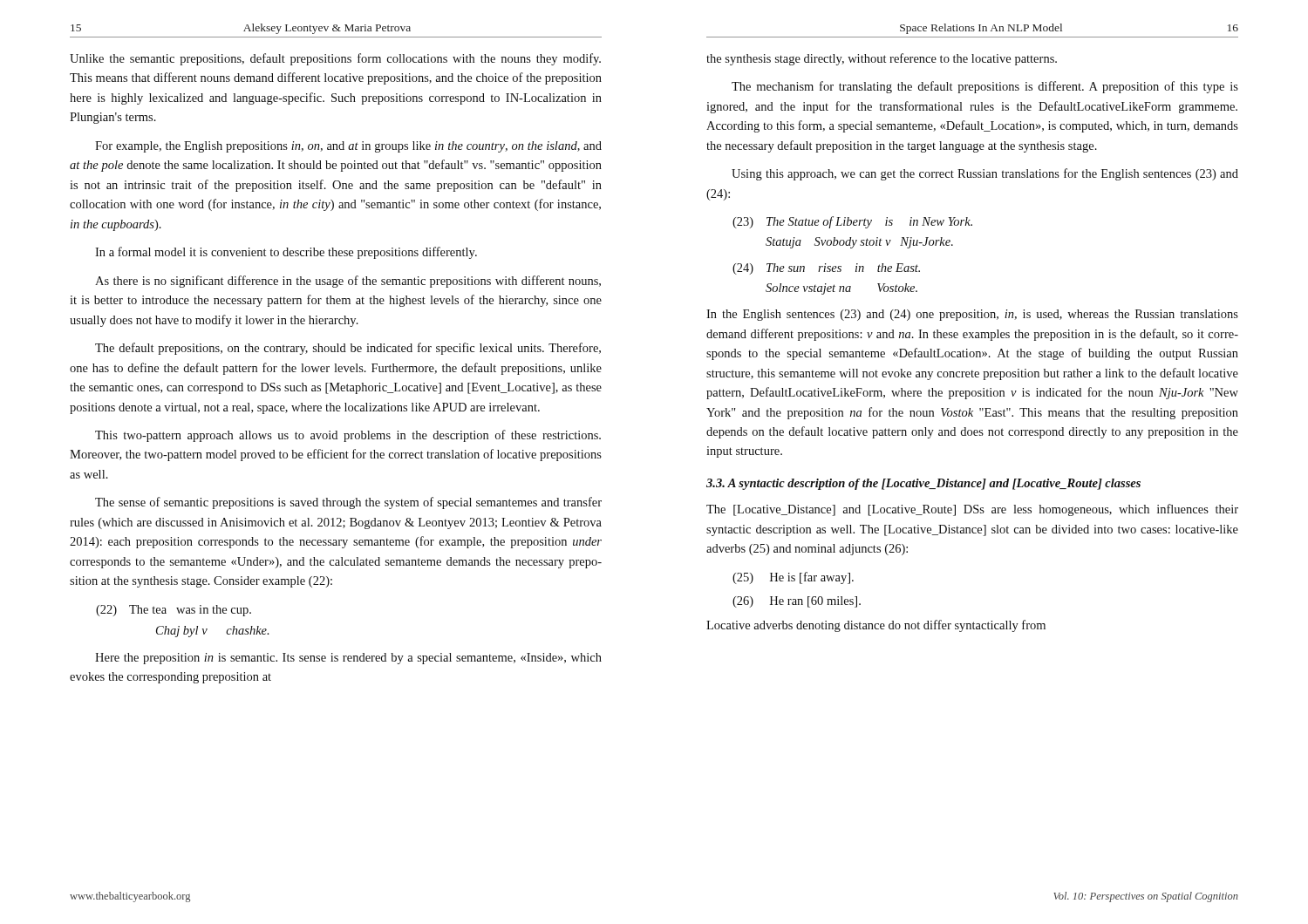1308x924 pixels.
Task: Navigate to the region starting "the synthesis stage directly, without"
Action: pos(972,126)
